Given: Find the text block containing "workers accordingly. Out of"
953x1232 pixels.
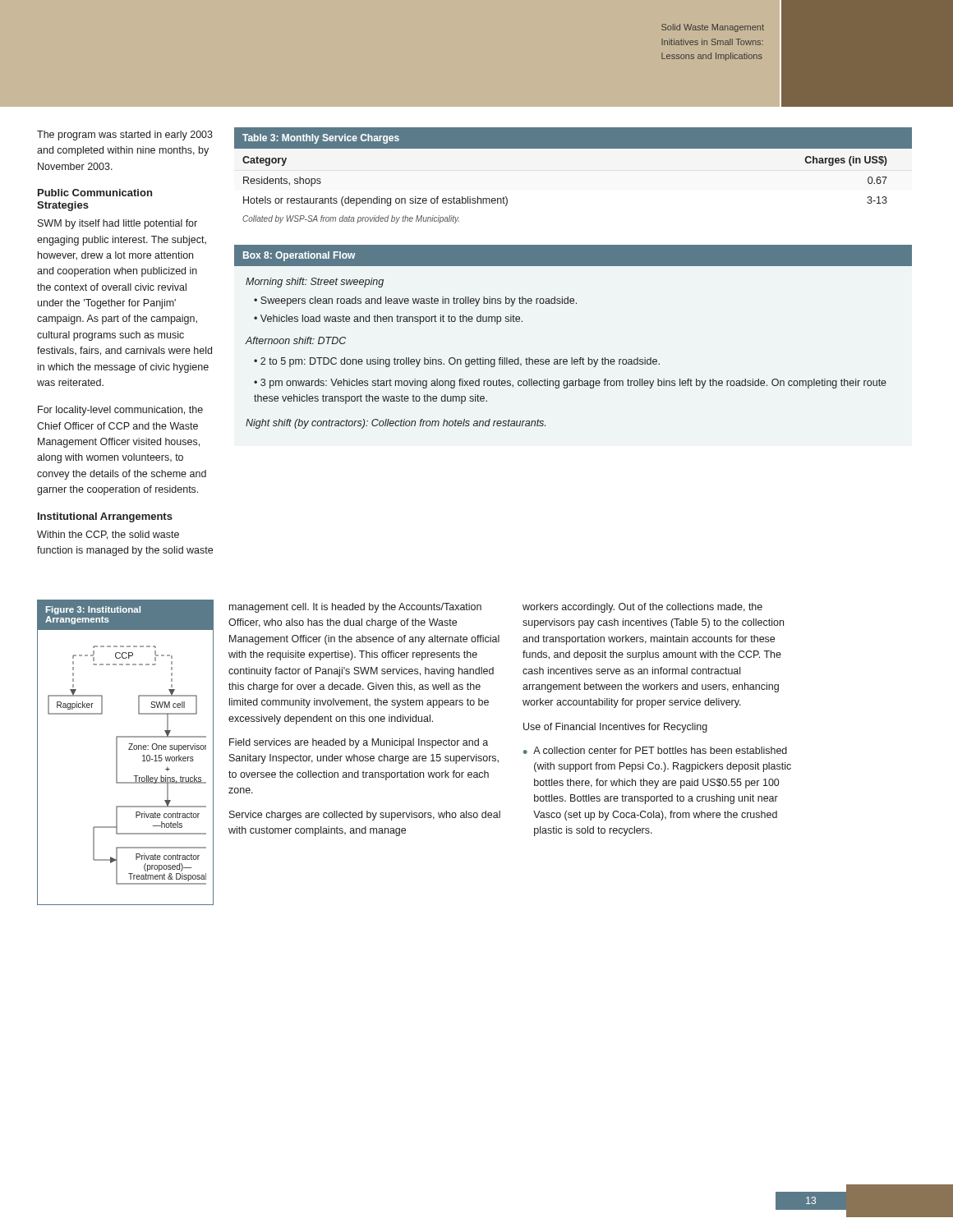Looking at the screenshot, I should tap(662, 667).
